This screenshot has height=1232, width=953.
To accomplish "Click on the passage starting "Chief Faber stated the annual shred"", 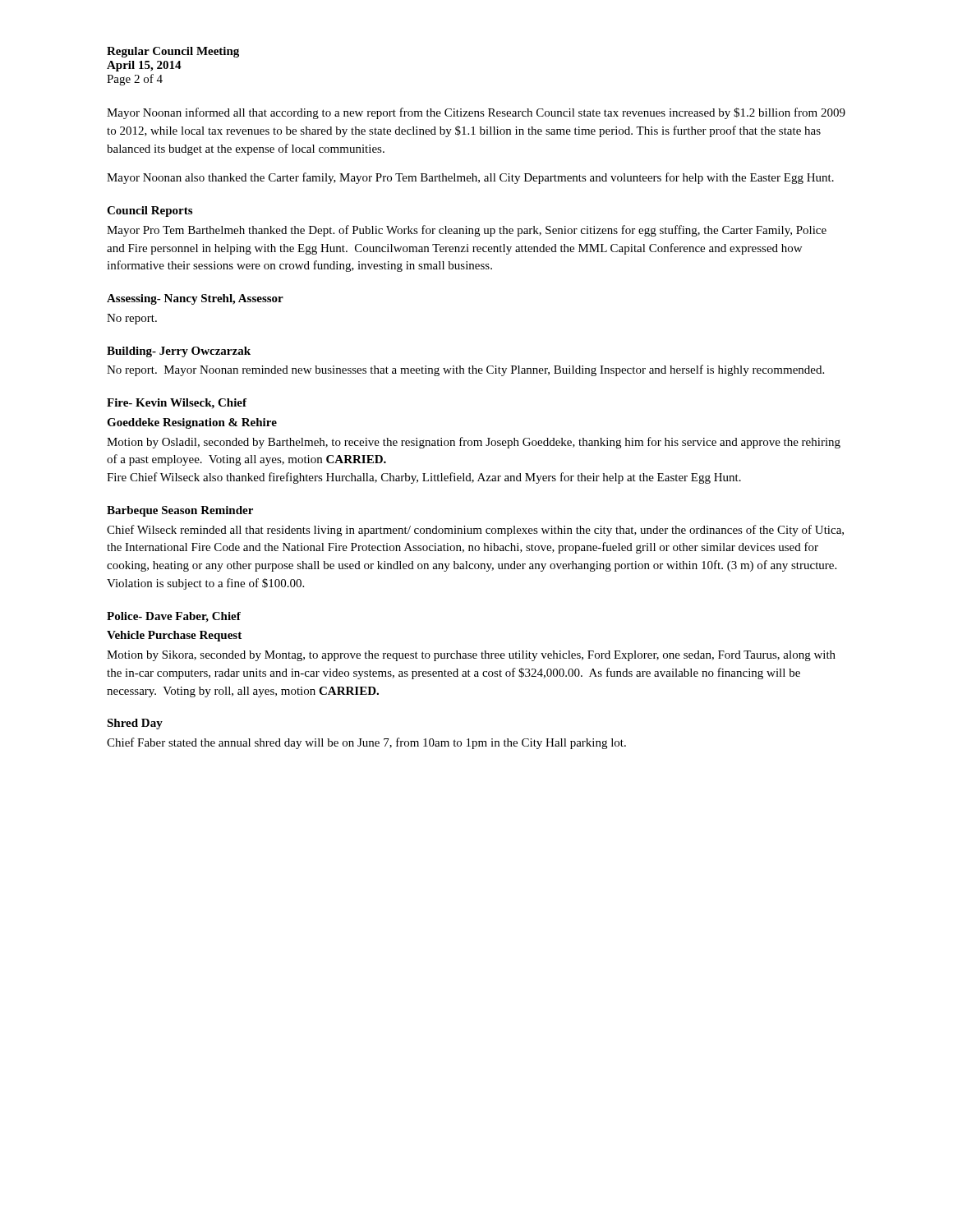I will (367, 742).
